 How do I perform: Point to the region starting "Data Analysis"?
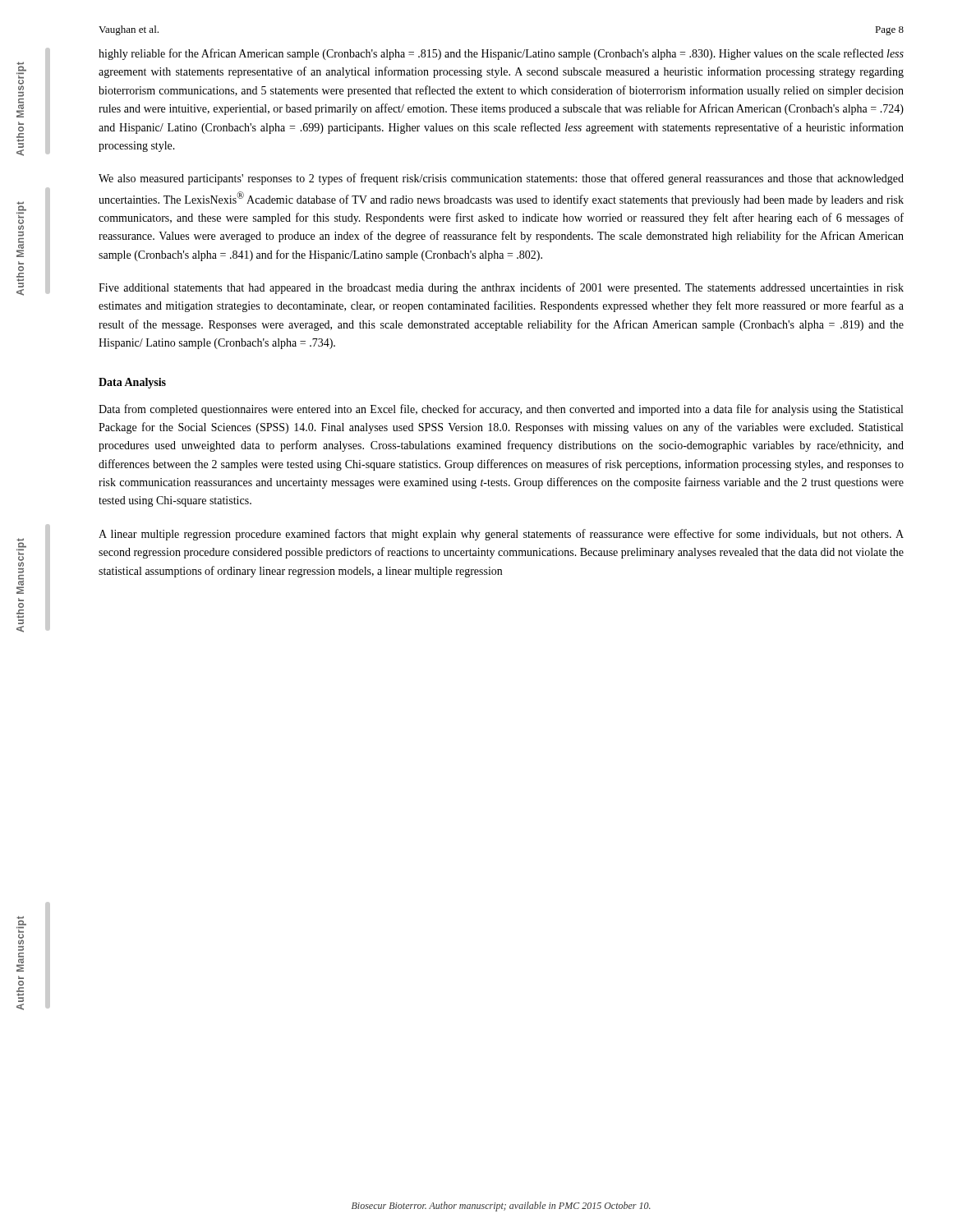(x=132, y=382)
